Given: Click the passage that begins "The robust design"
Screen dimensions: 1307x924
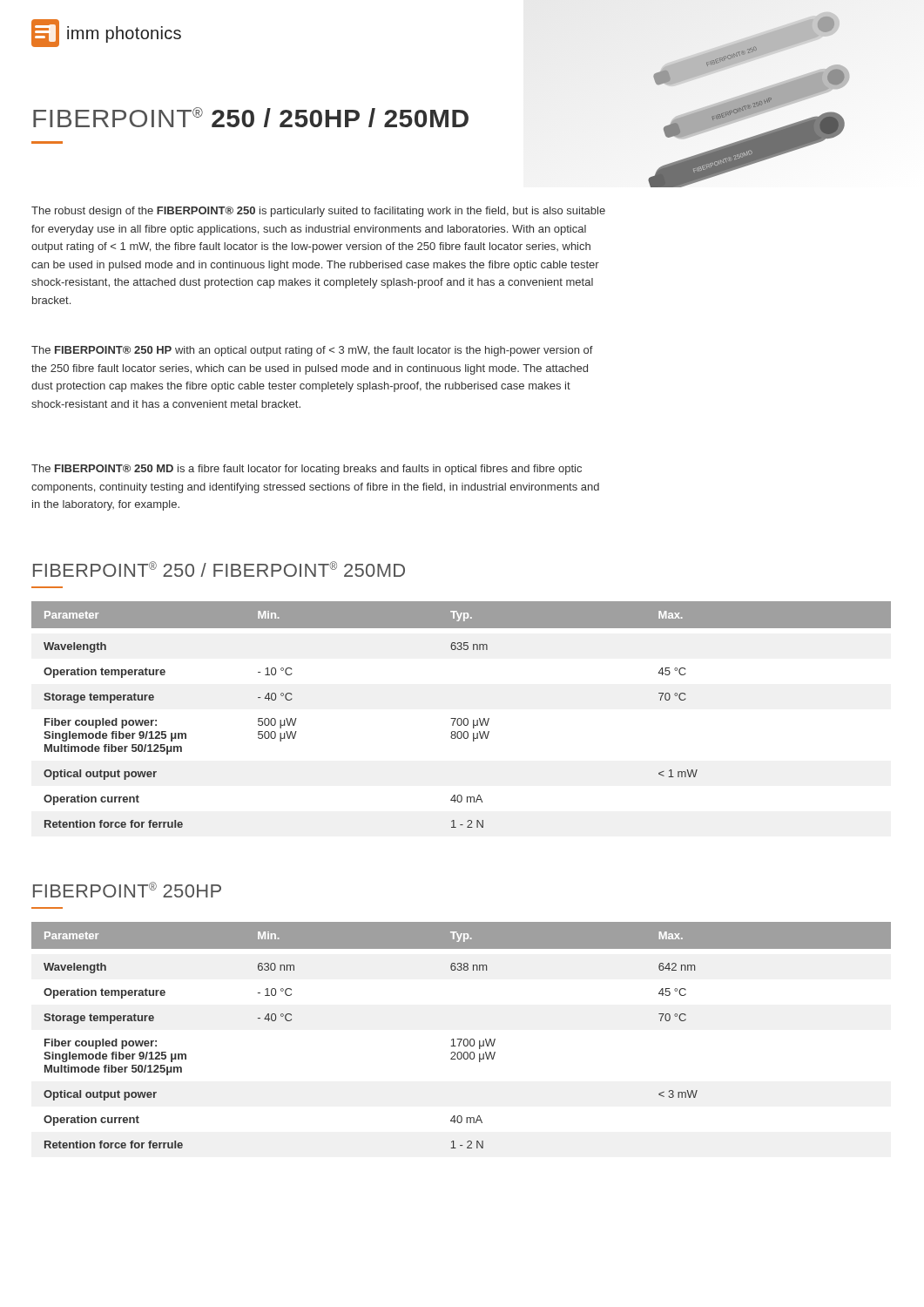Looking at the screenshot, I should coord(318,255).
